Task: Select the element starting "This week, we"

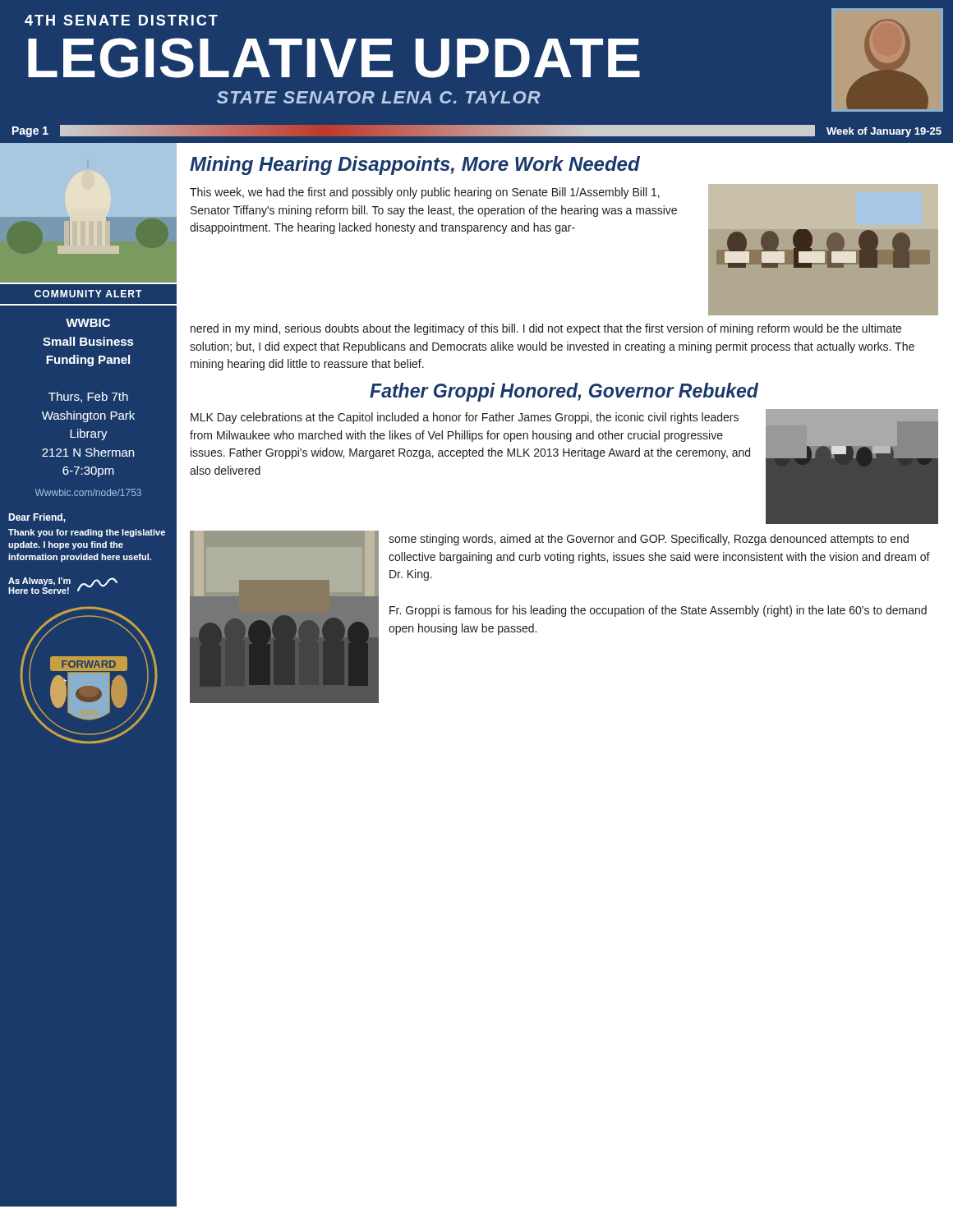Action: [434, 210]
